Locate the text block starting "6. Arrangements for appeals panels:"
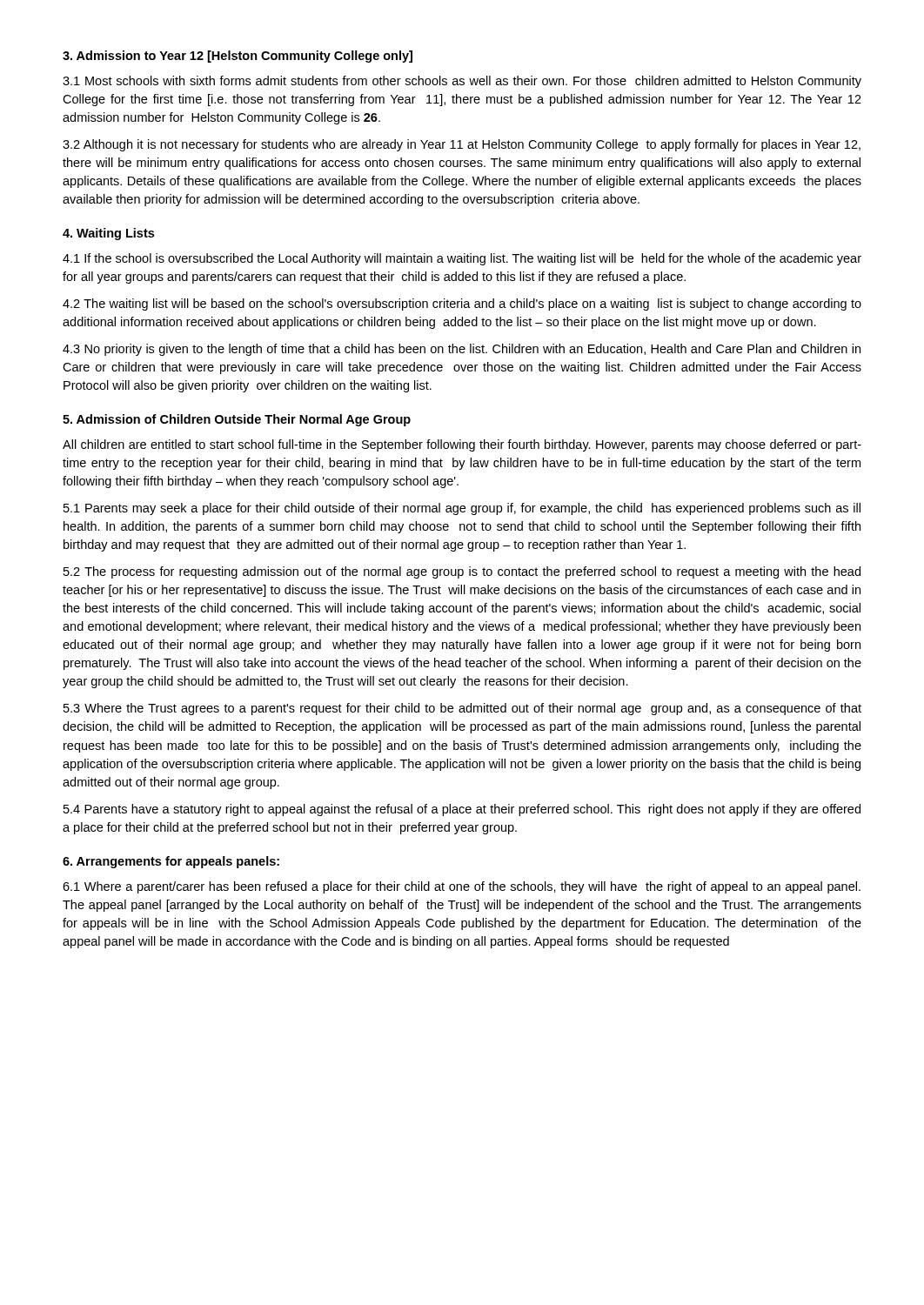Viewport: 924px width, 1305px height. 171,861
